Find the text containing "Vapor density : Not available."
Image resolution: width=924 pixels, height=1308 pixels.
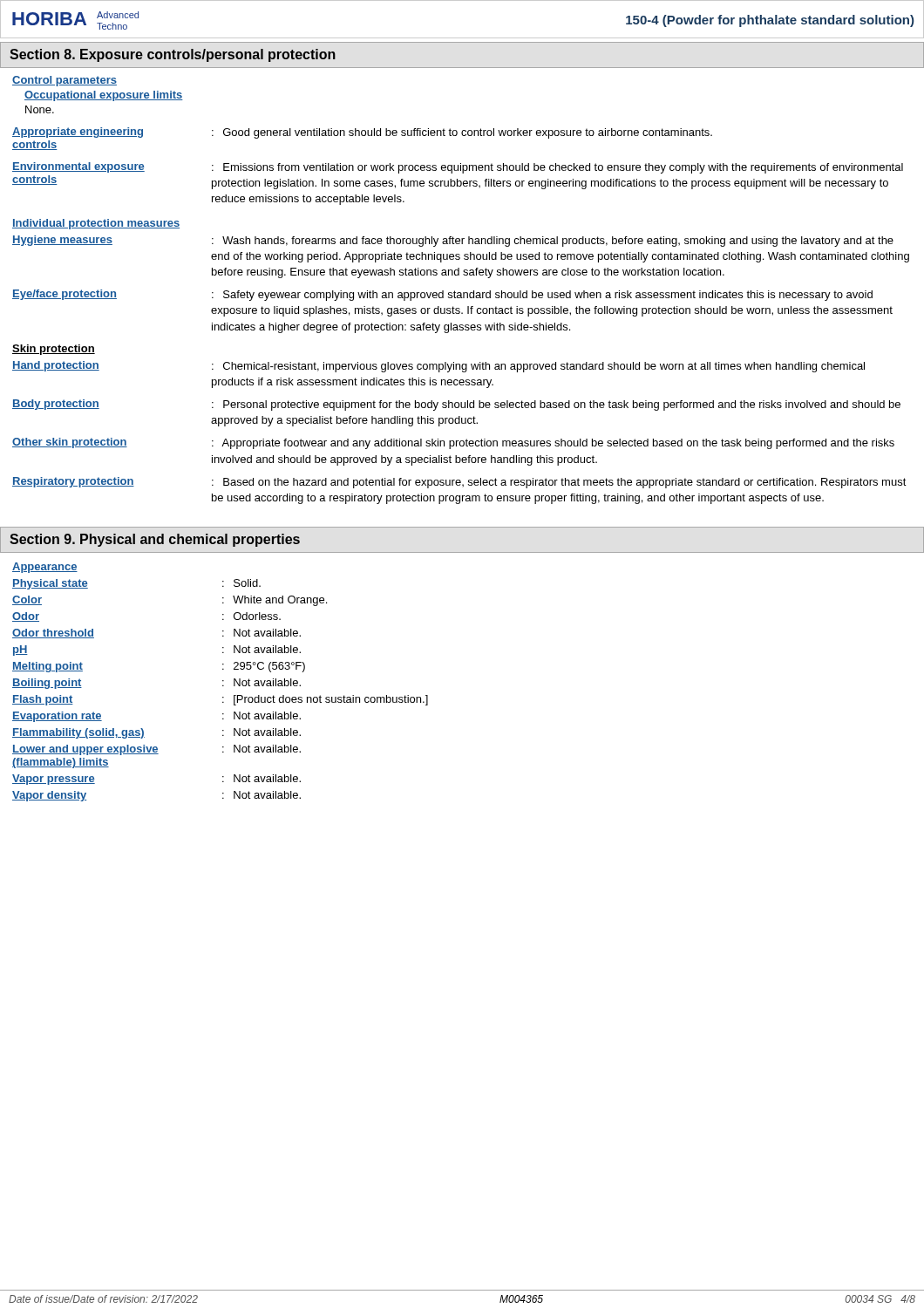pyautogui.click(x=49, y=797)
